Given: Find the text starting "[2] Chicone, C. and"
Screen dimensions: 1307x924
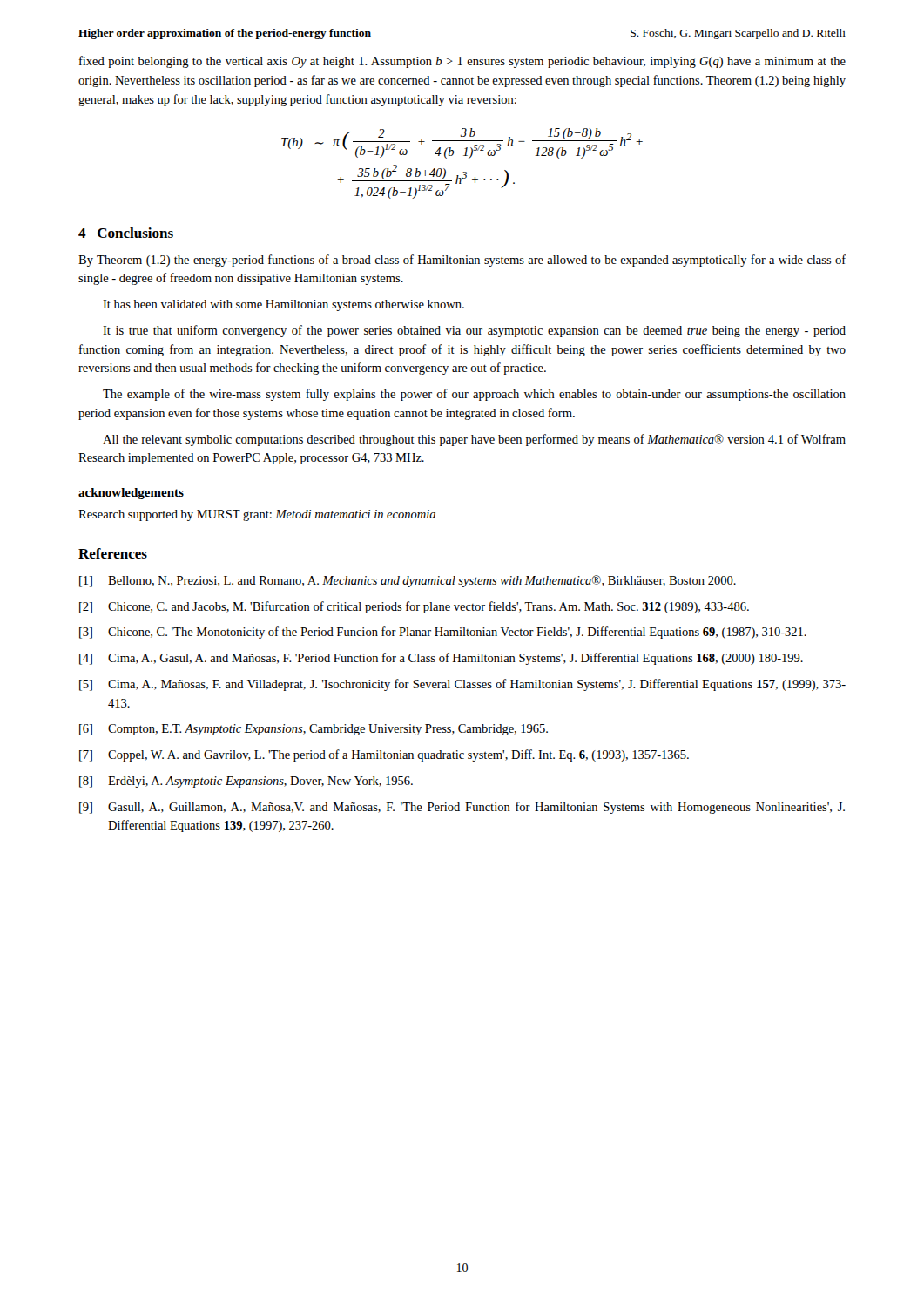Looking at the screenshot, I should point(462,607).
